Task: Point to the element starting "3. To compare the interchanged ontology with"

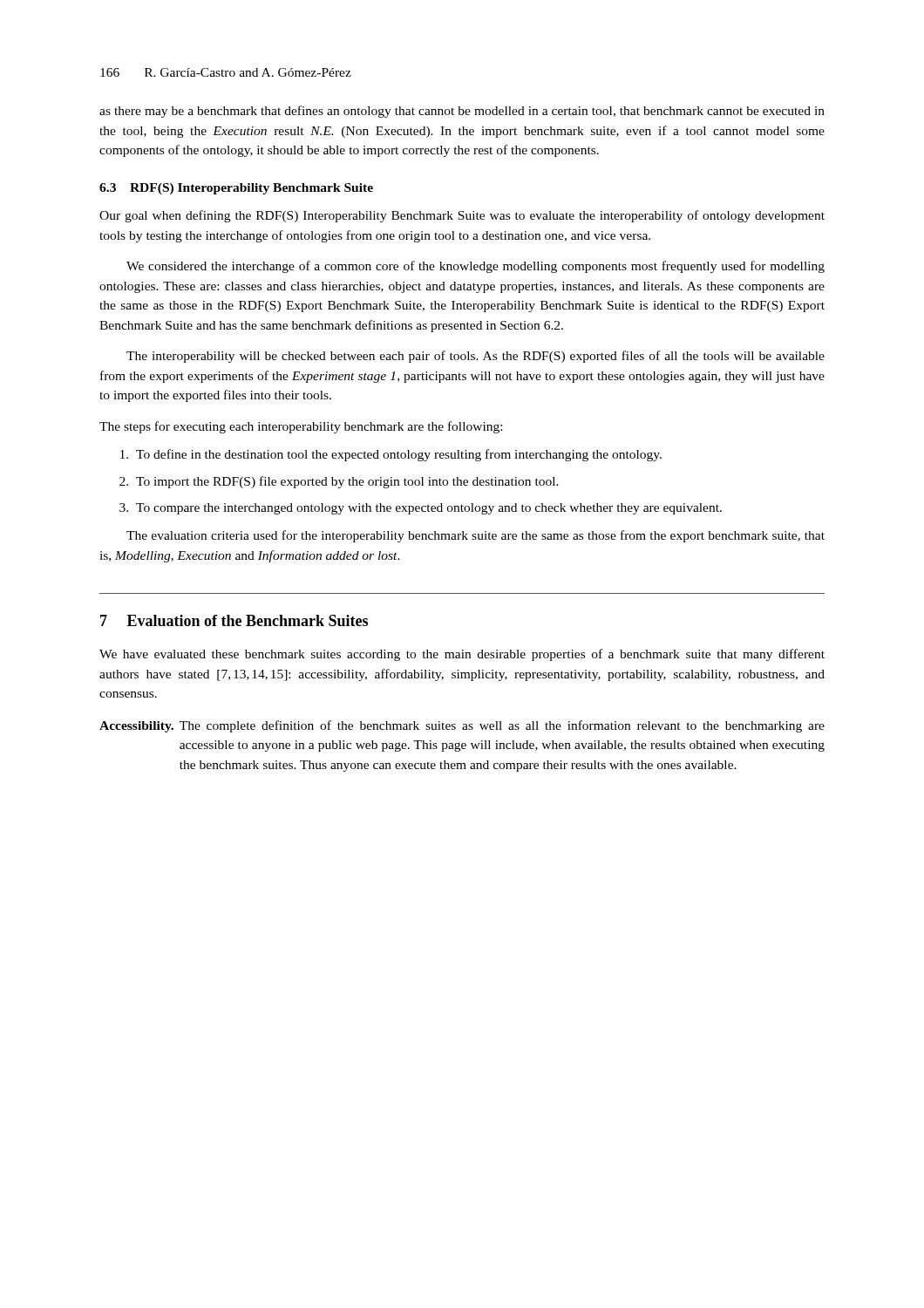Action: click(x=462, y=508)
